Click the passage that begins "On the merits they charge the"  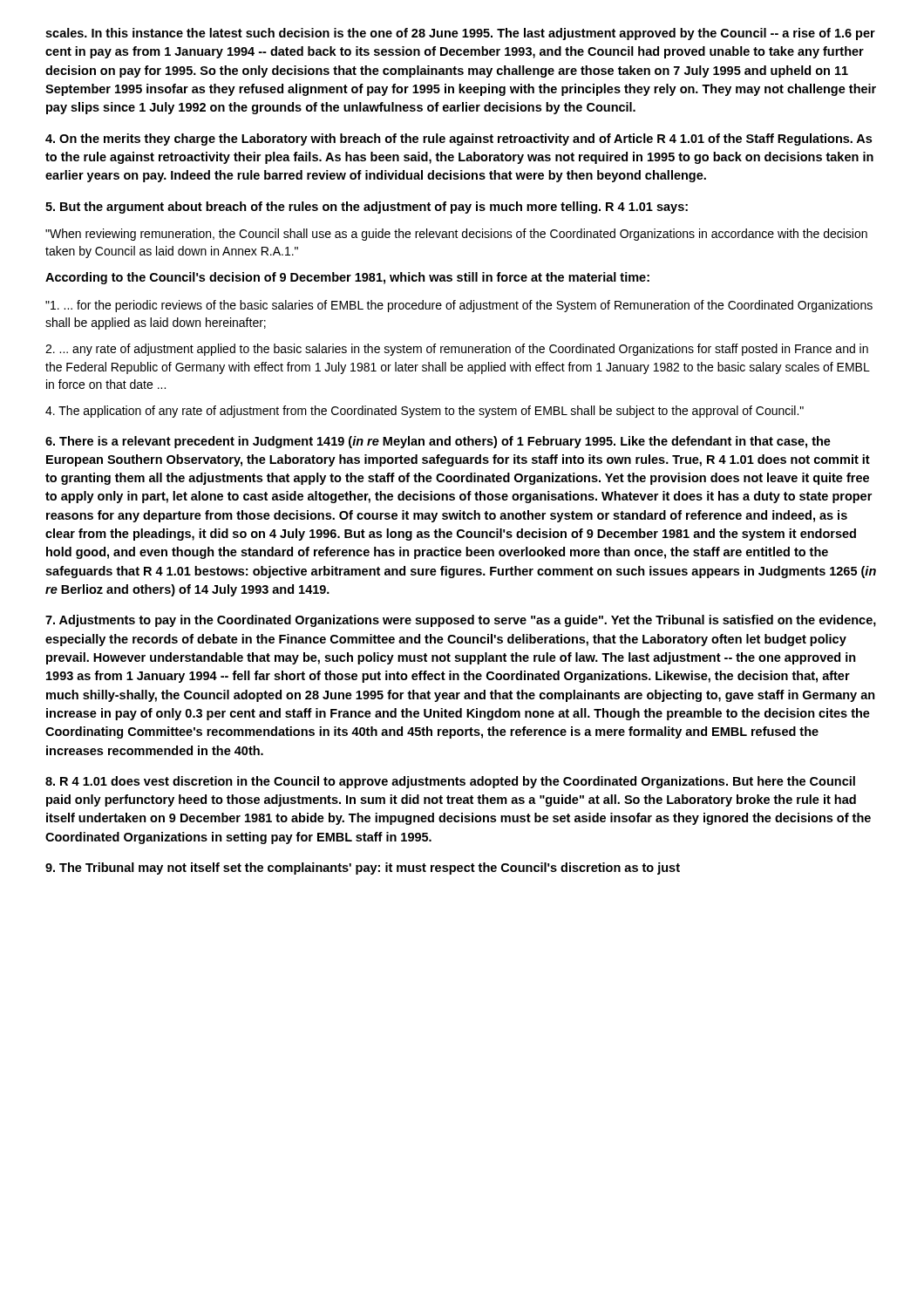460,157
